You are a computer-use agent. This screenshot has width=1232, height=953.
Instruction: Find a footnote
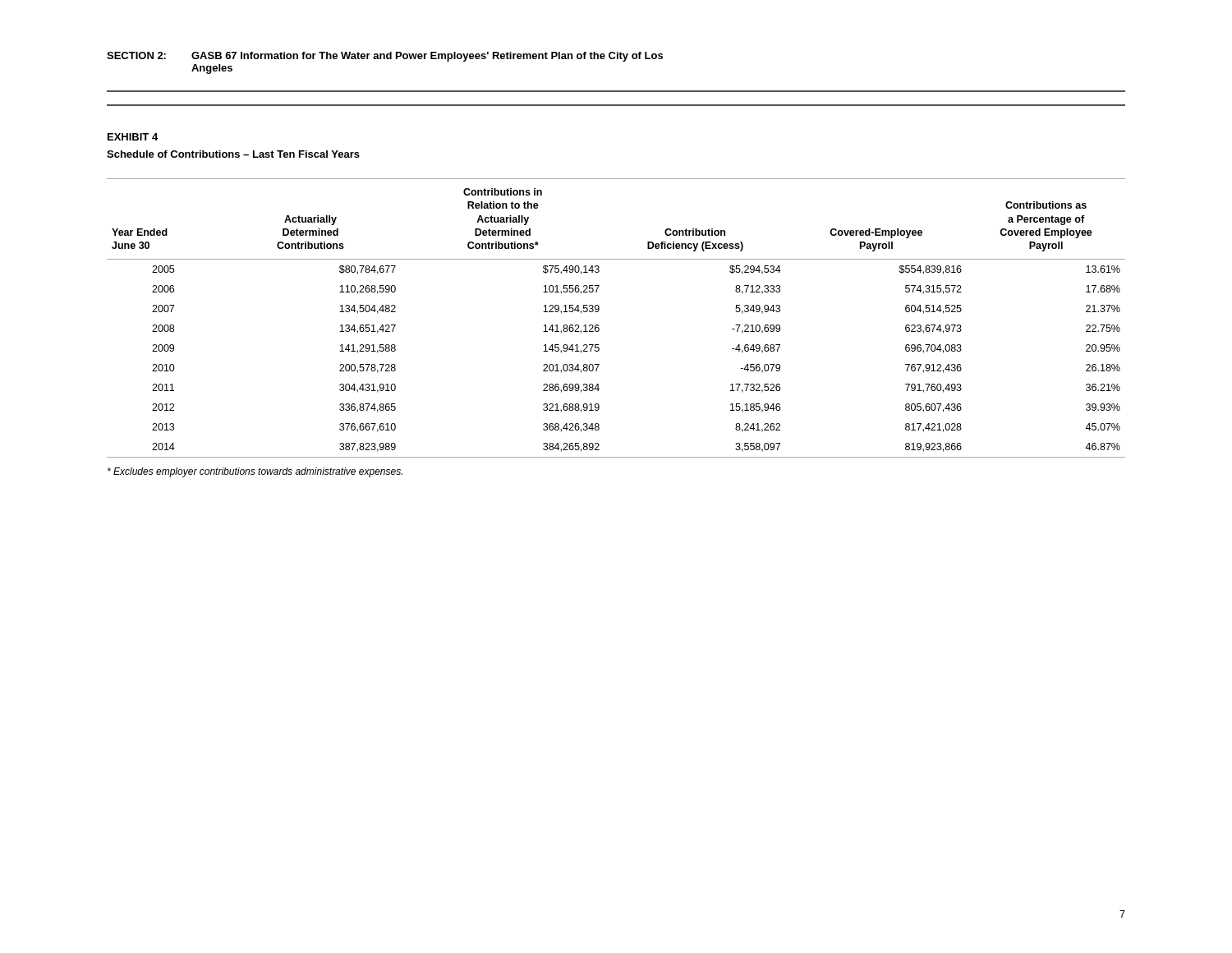coord(255,472)
